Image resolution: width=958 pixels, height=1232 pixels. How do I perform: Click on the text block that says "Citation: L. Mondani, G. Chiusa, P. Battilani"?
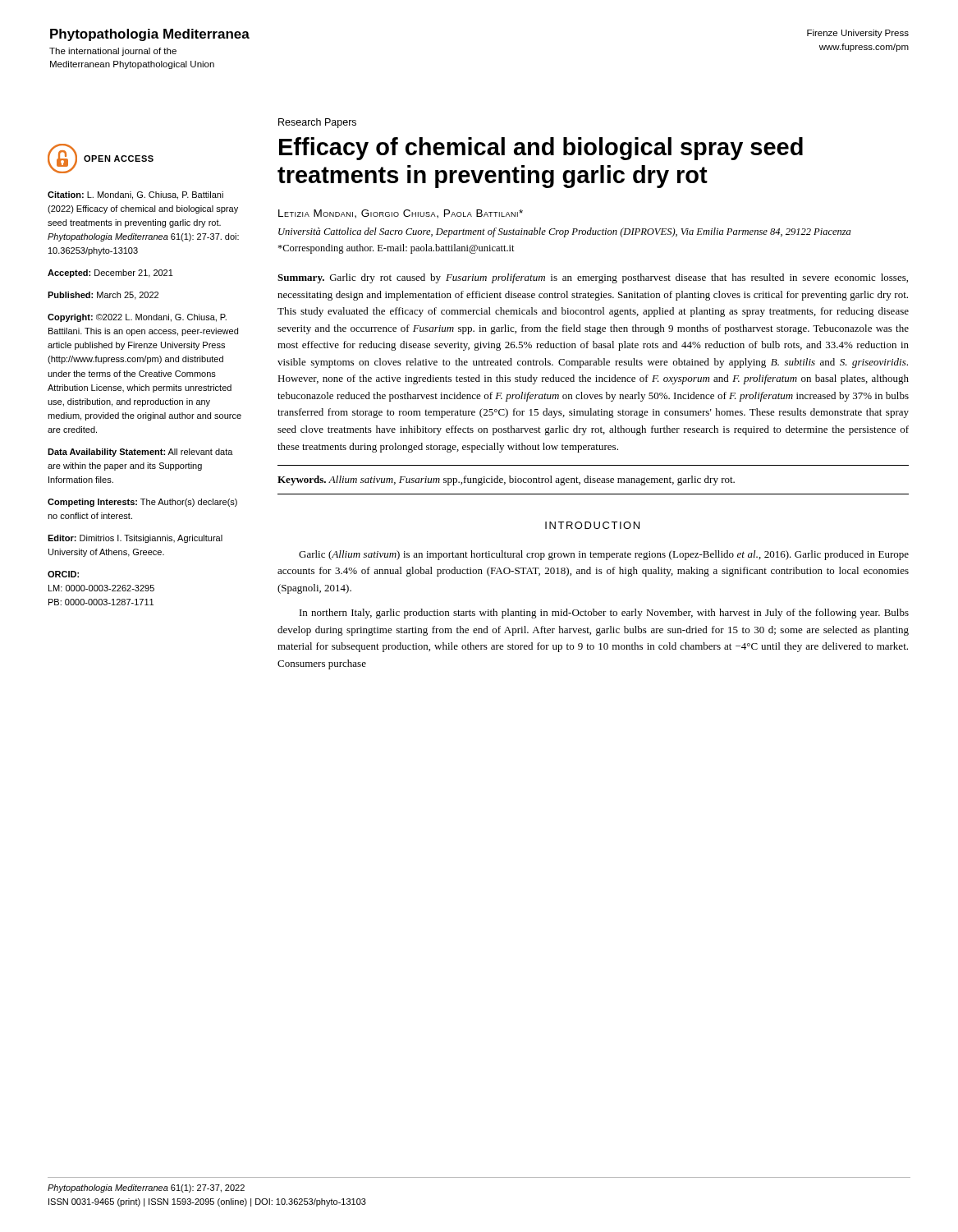pyautogui.click(x=144, y=223)
